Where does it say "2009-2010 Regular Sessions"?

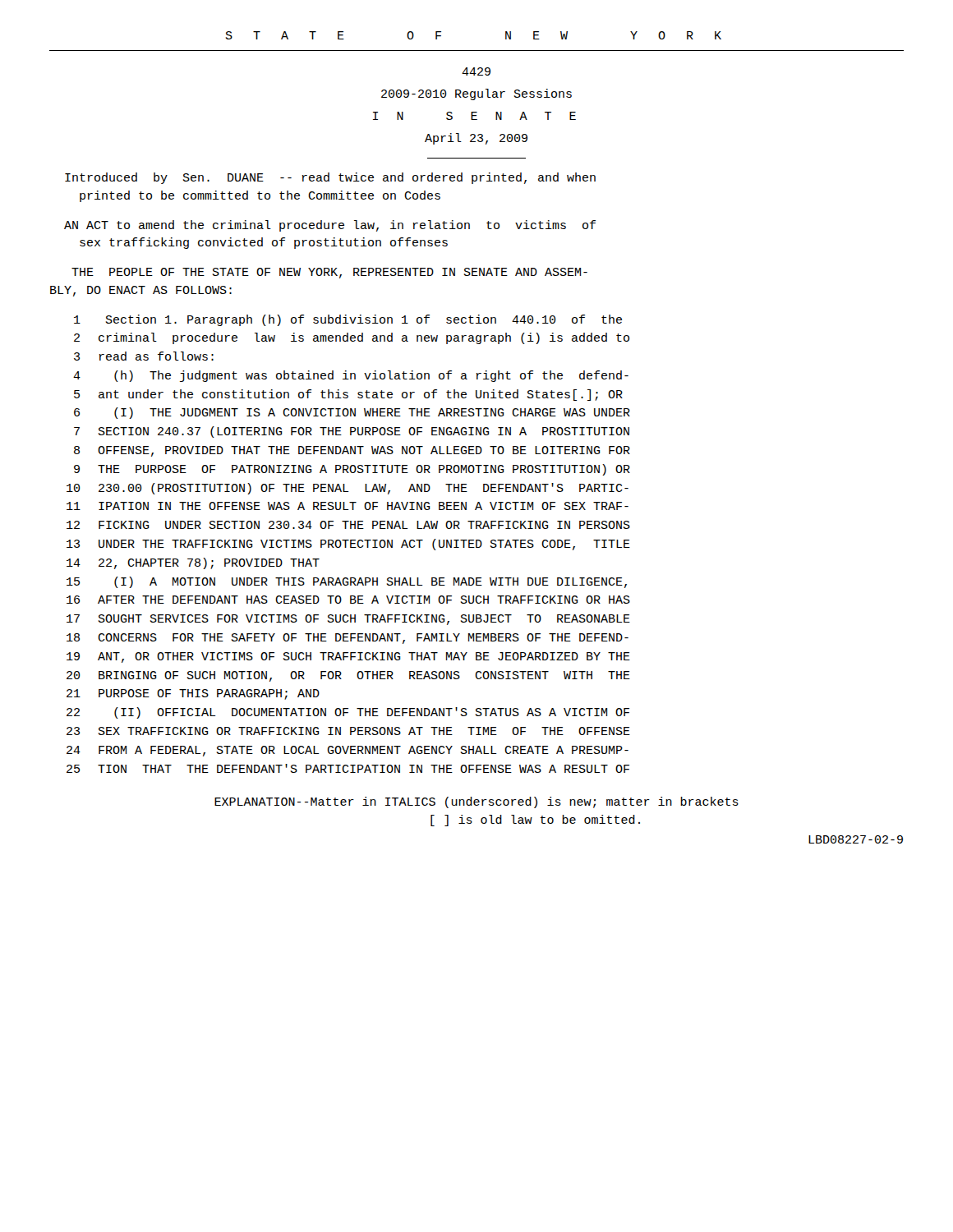click(x=476, y=95)
